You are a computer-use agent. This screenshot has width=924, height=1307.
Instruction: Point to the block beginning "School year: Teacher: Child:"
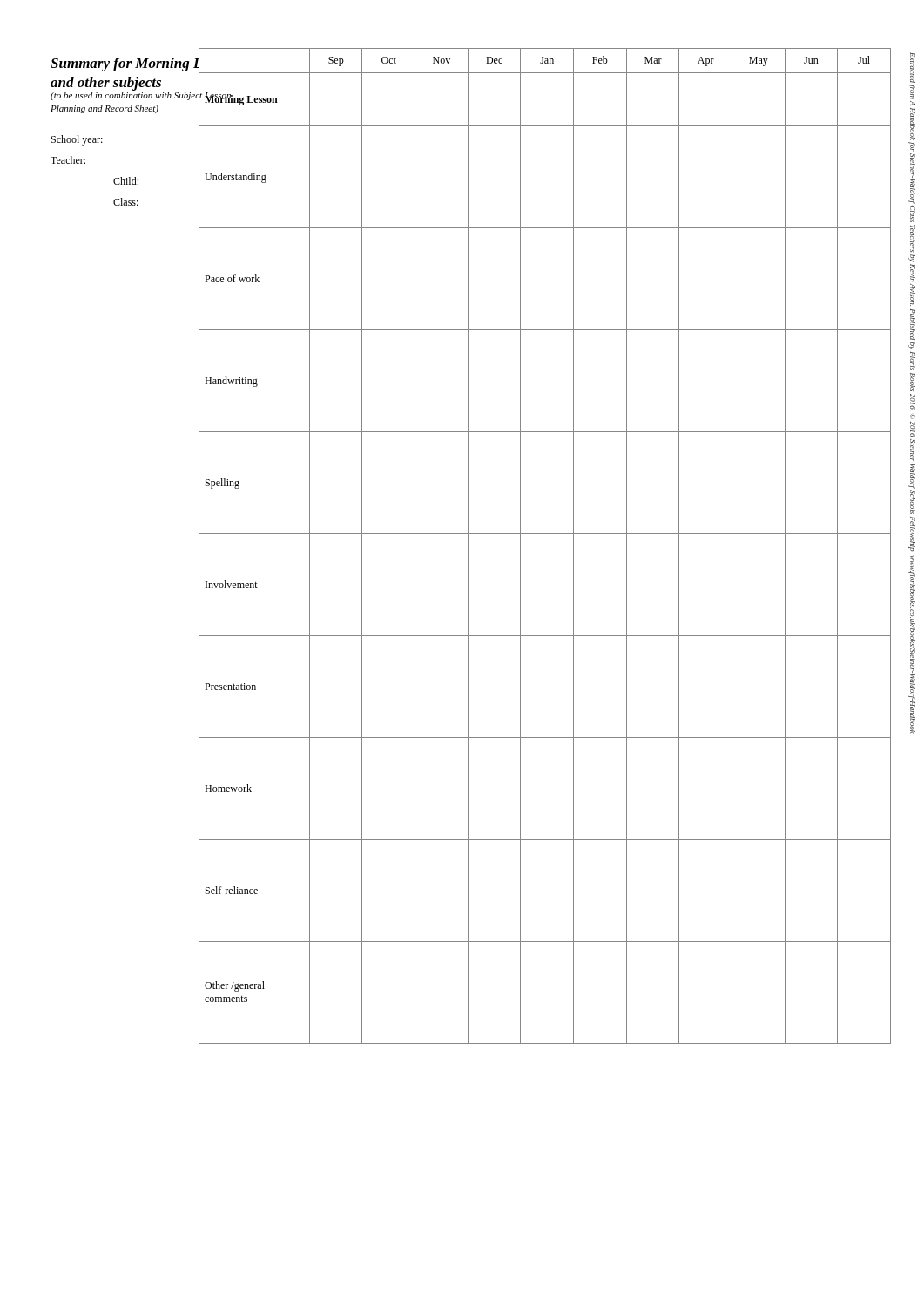point(77,140)
